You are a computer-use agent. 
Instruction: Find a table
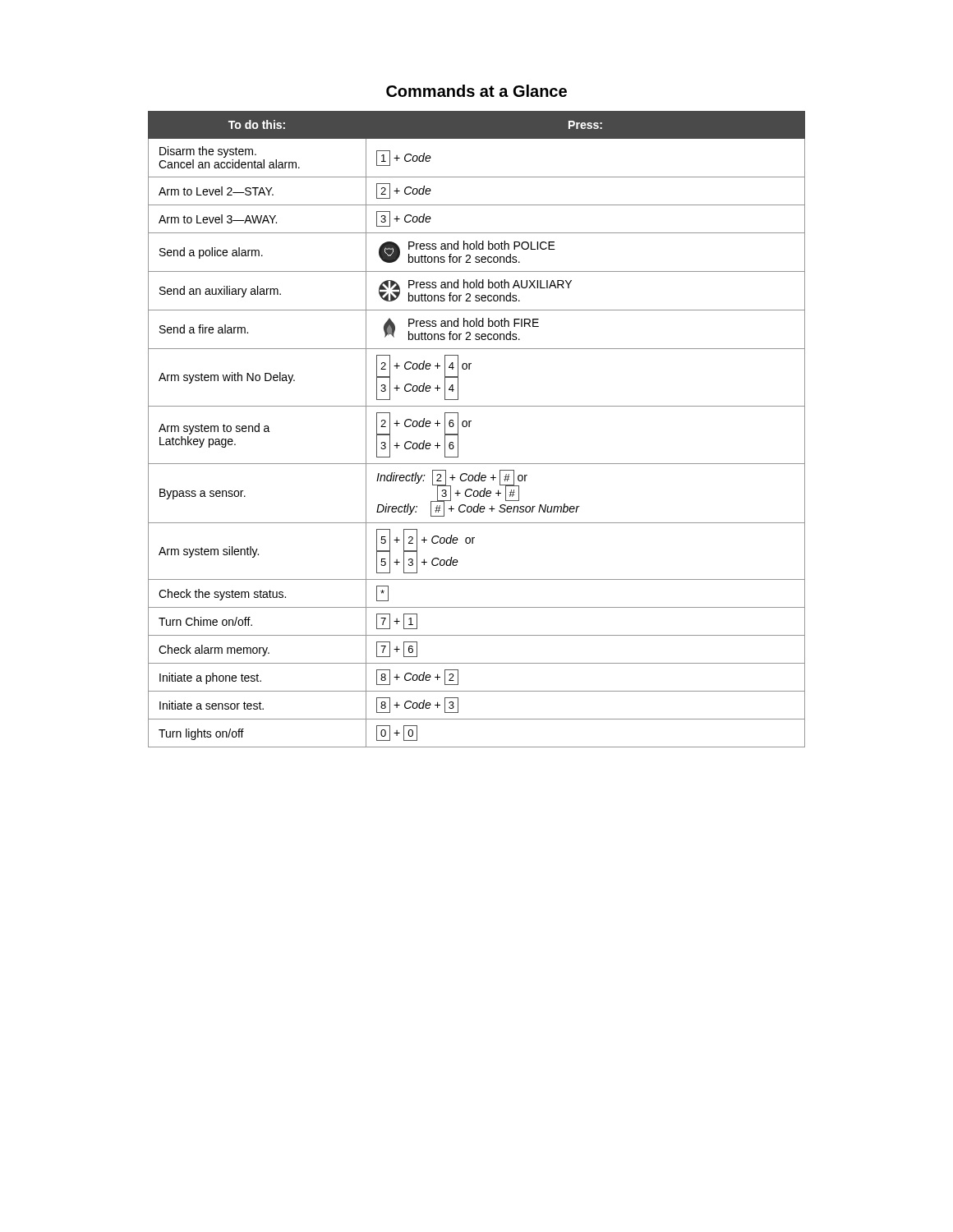pos(476,429)
